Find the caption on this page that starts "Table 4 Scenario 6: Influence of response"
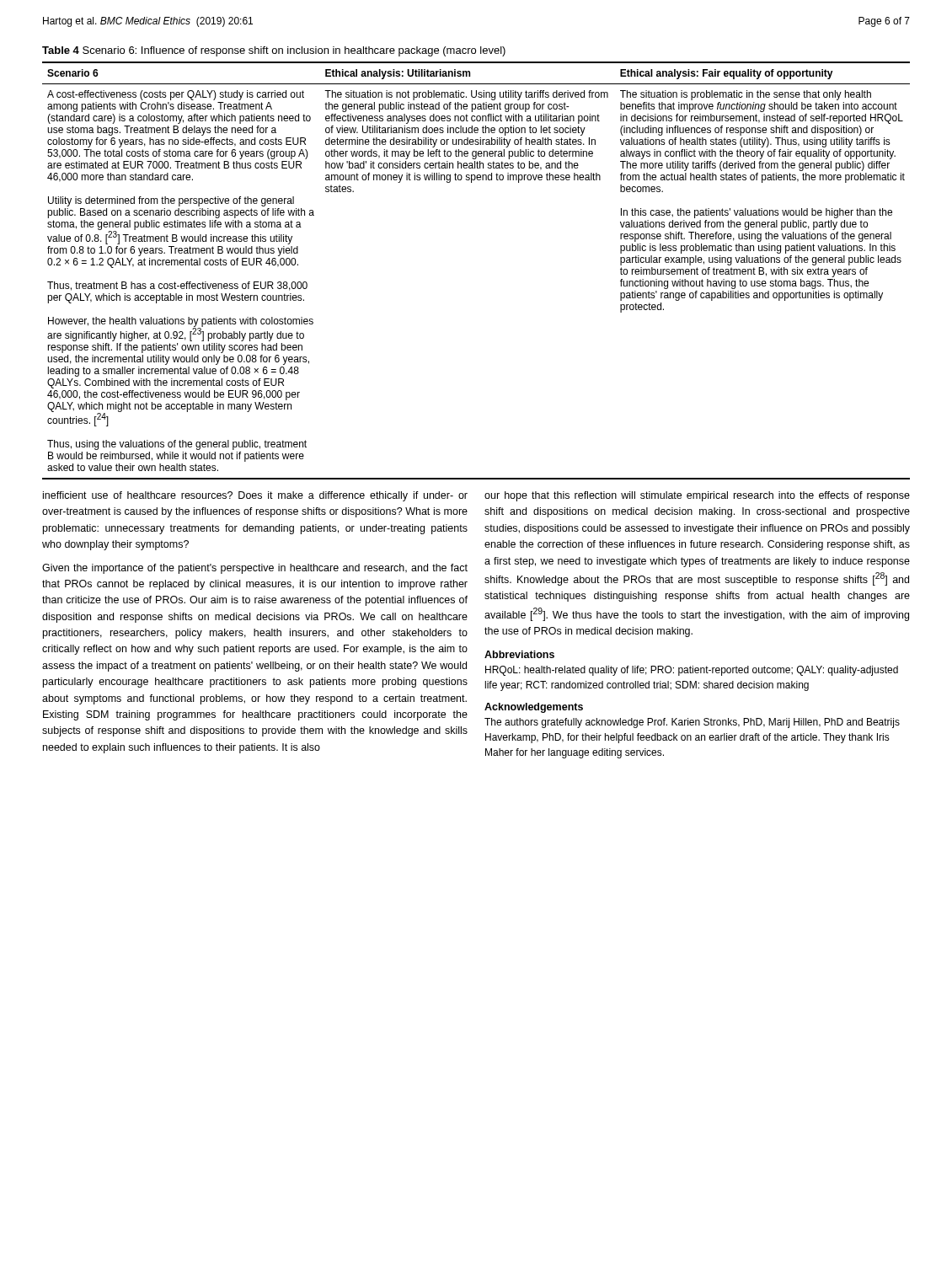 point(274,50)
